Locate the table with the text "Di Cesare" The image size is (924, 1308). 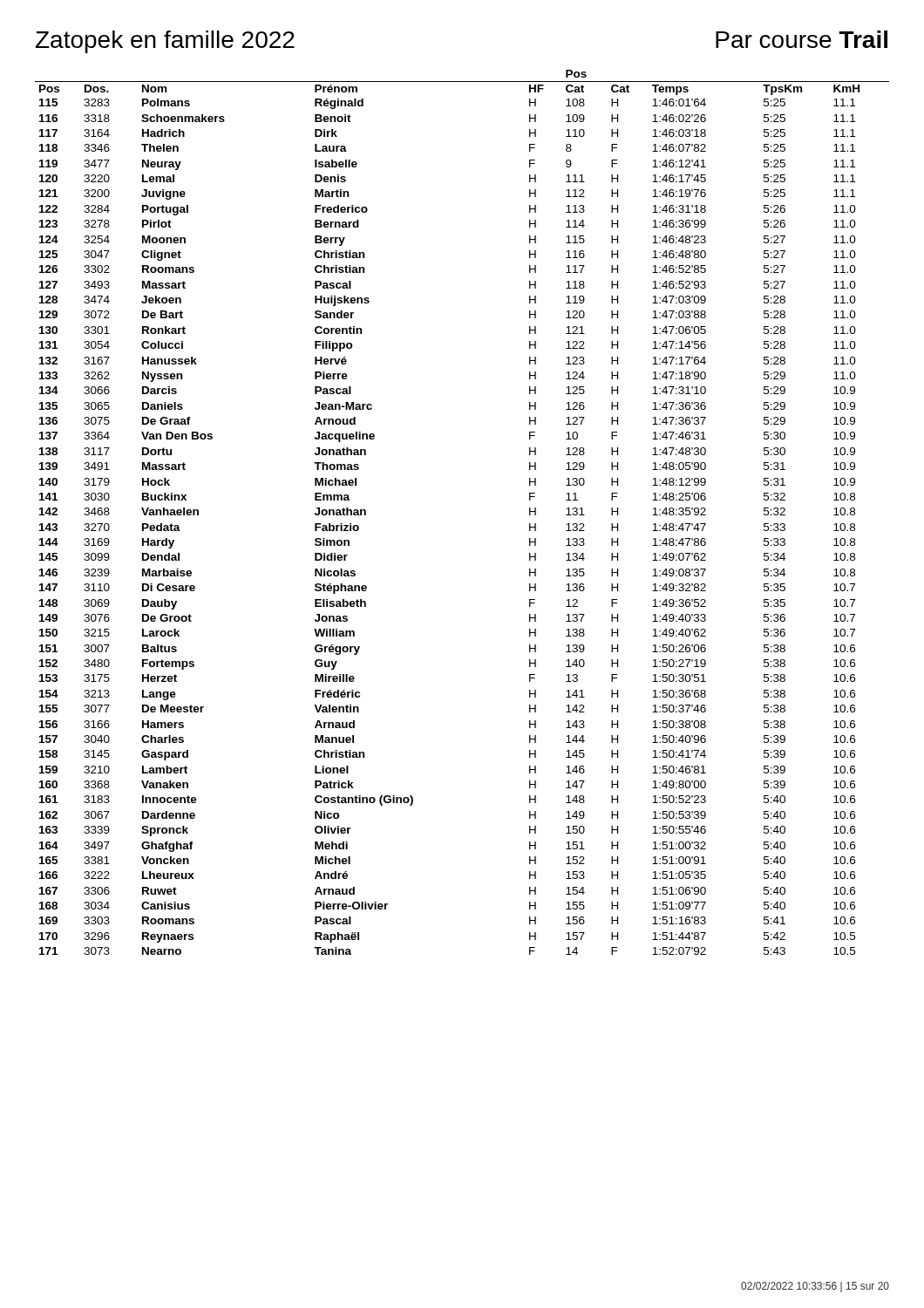pyautogui.click(x=462, y=512)
